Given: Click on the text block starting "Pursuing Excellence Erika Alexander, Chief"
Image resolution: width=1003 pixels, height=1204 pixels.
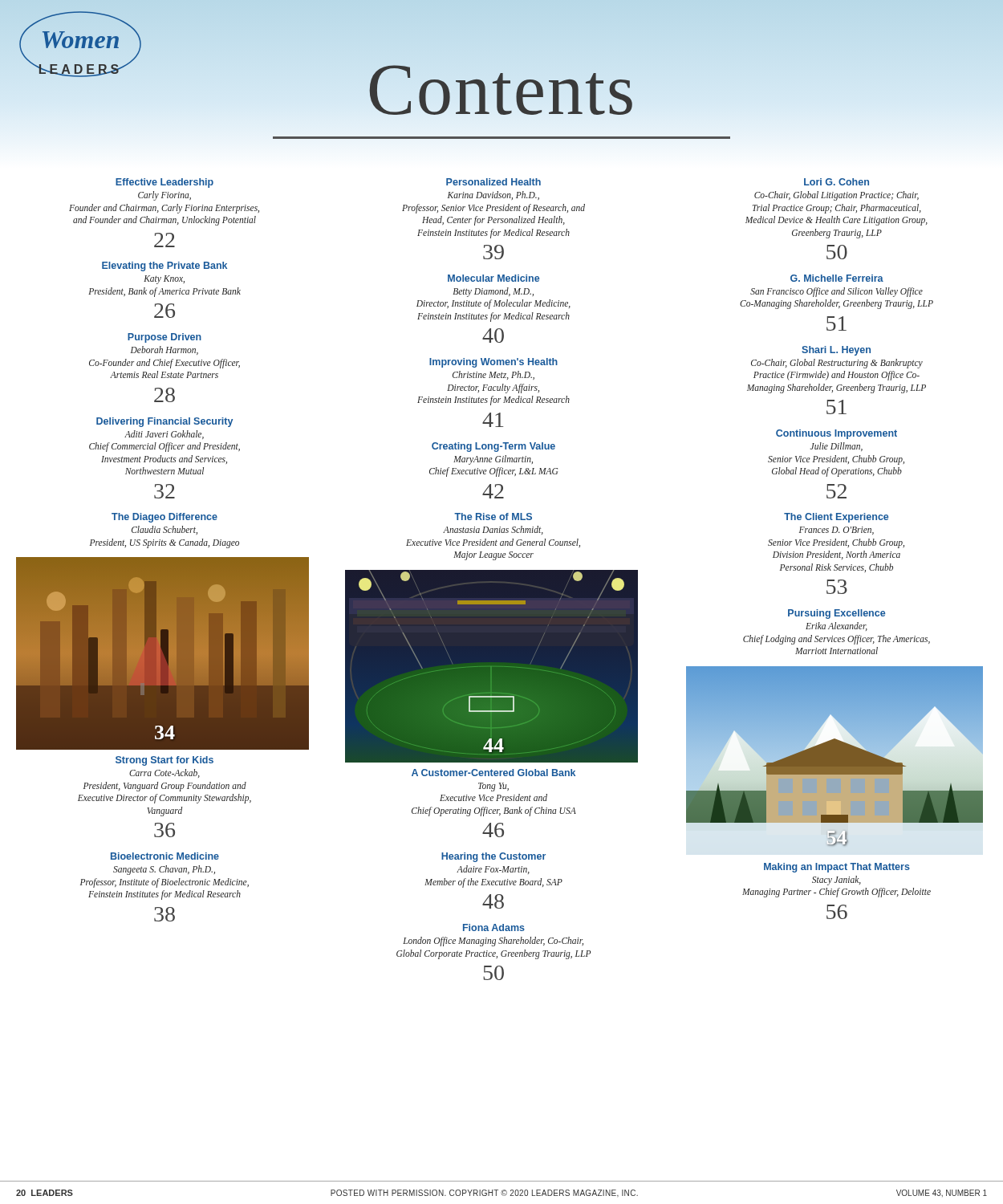Looking at the screenshot, I should coord(837,633).
